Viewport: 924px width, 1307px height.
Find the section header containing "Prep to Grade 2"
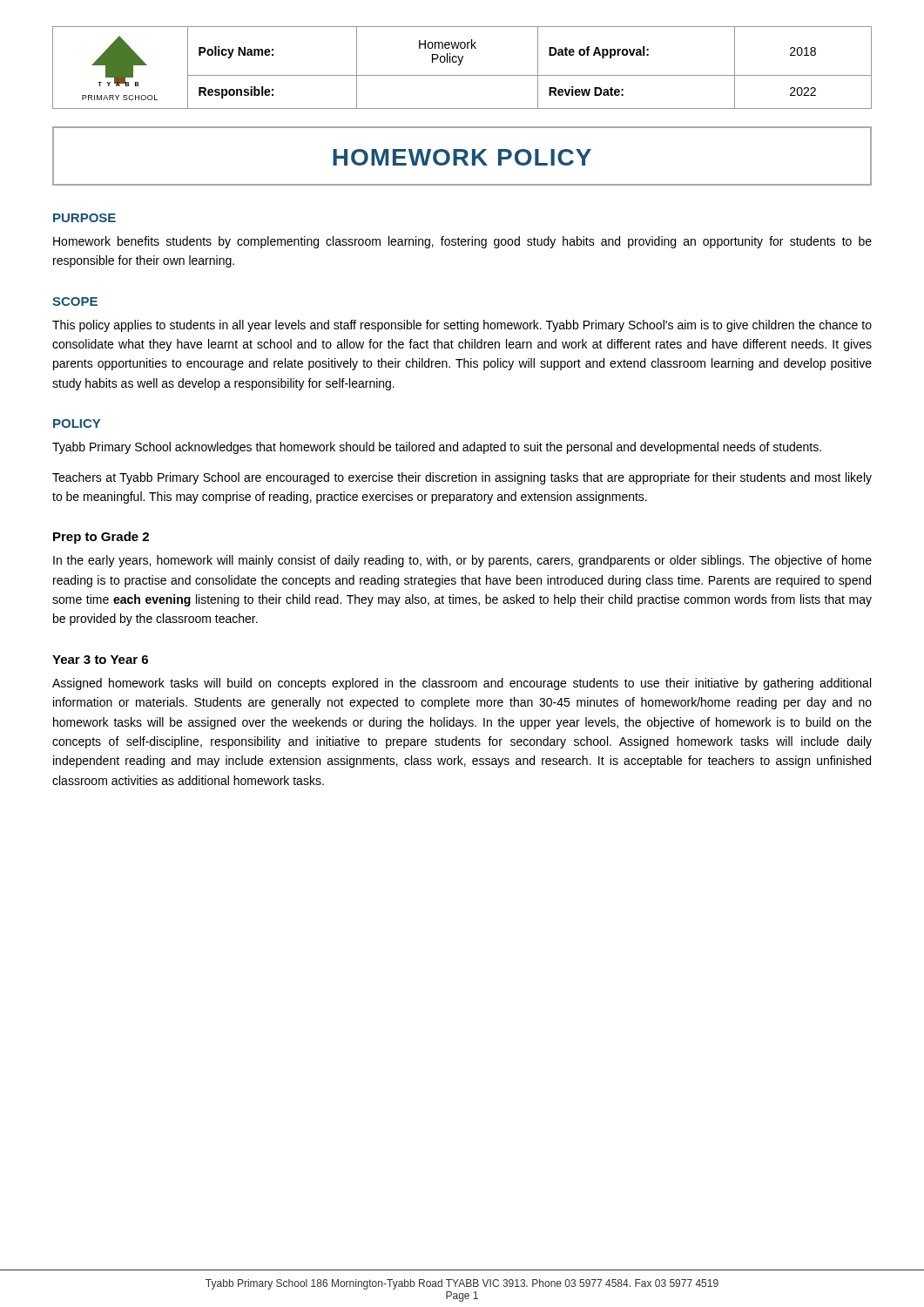click(x=101, y=537)
